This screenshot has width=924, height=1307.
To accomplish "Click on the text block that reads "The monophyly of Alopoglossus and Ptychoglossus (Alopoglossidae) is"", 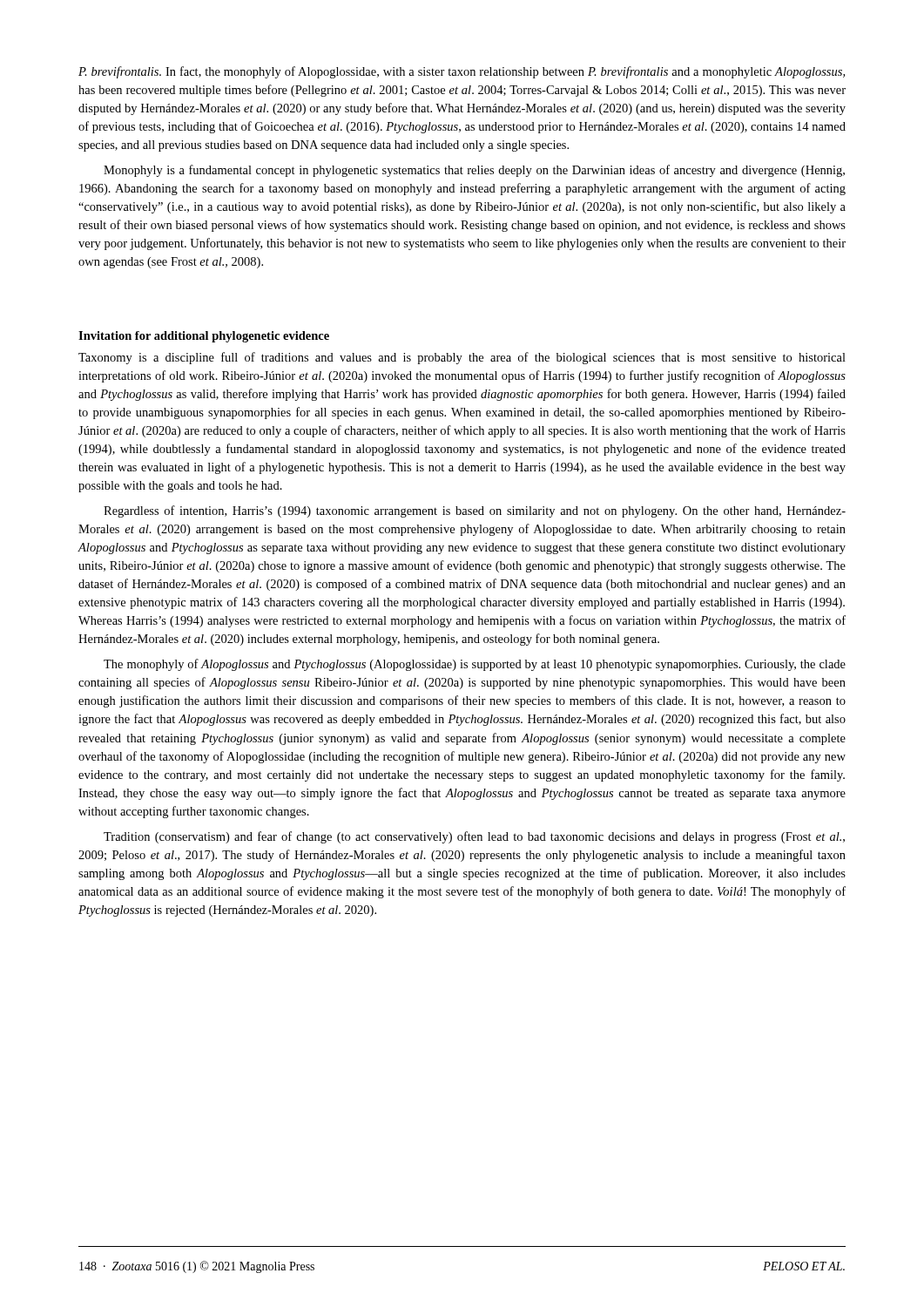I will [462, 738].
